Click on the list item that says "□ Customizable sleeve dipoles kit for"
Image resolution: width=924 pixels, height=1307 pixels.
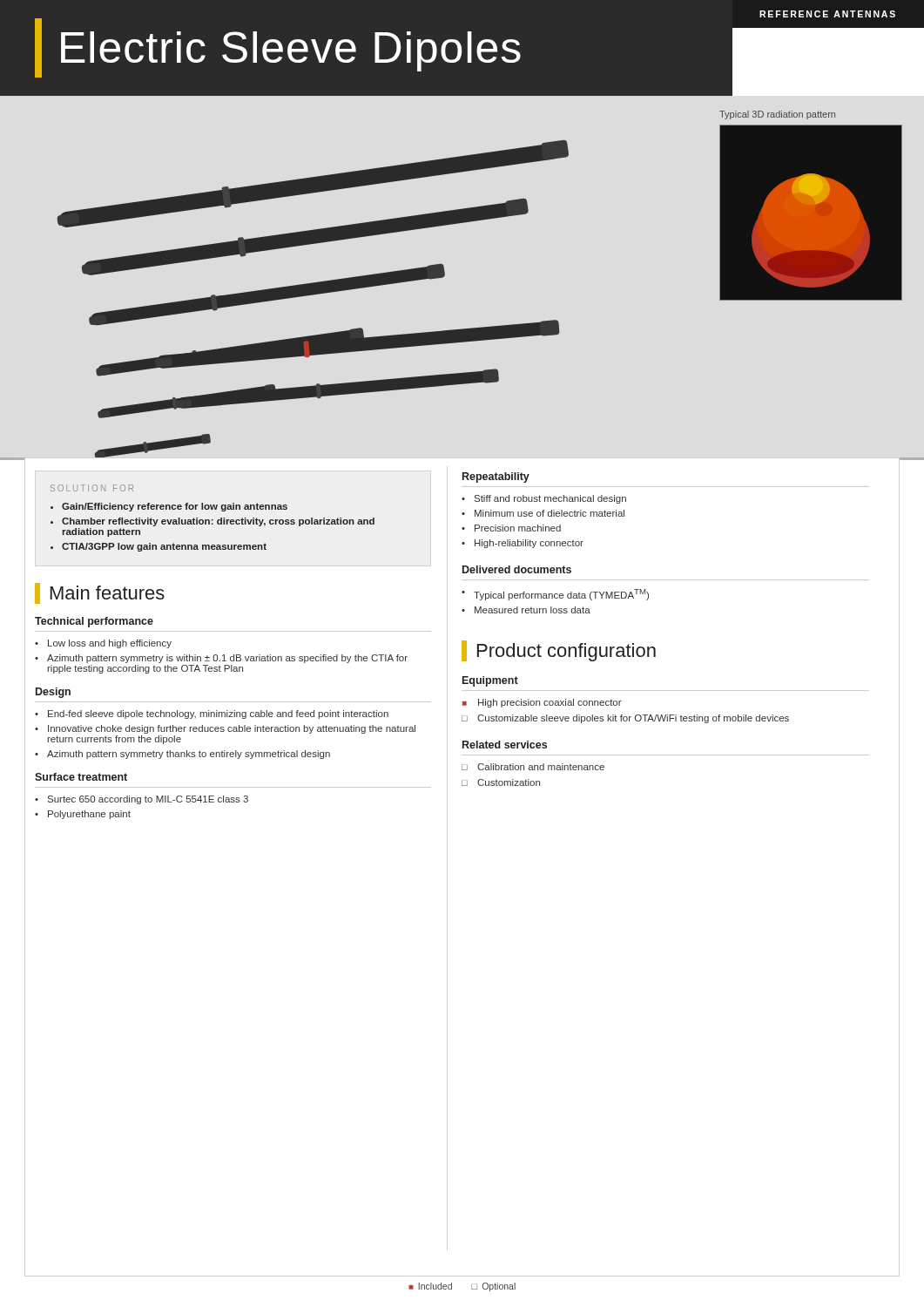pos(625,718)
